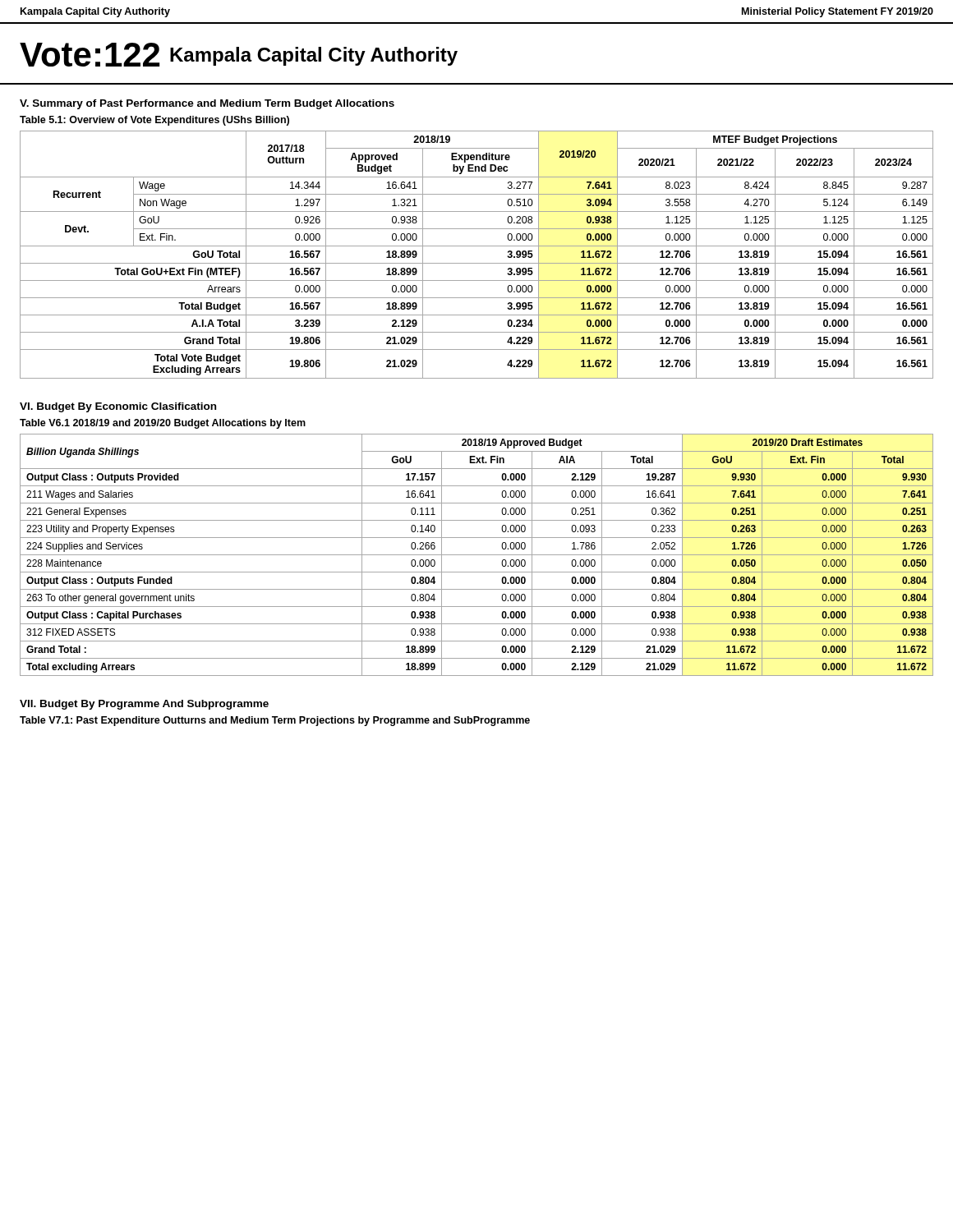The height and width of the screenshot is (1232, 953).
Task: Locate the block starting "Table 5.1: Overview"
Action: tap(155, 120)
